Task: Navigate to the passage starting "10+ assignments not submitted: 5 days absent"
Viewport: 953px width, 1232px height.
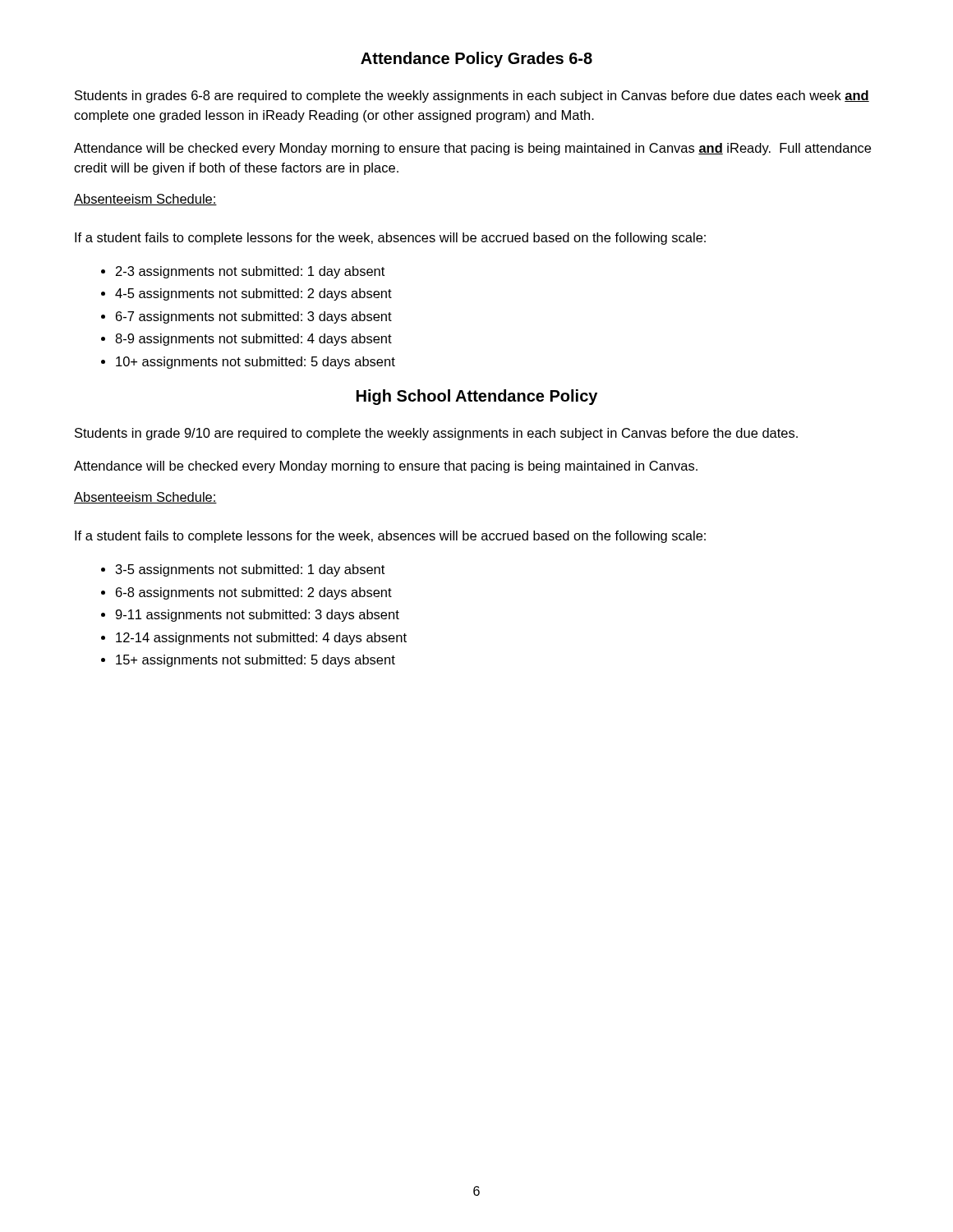Action: coord(255,361)
